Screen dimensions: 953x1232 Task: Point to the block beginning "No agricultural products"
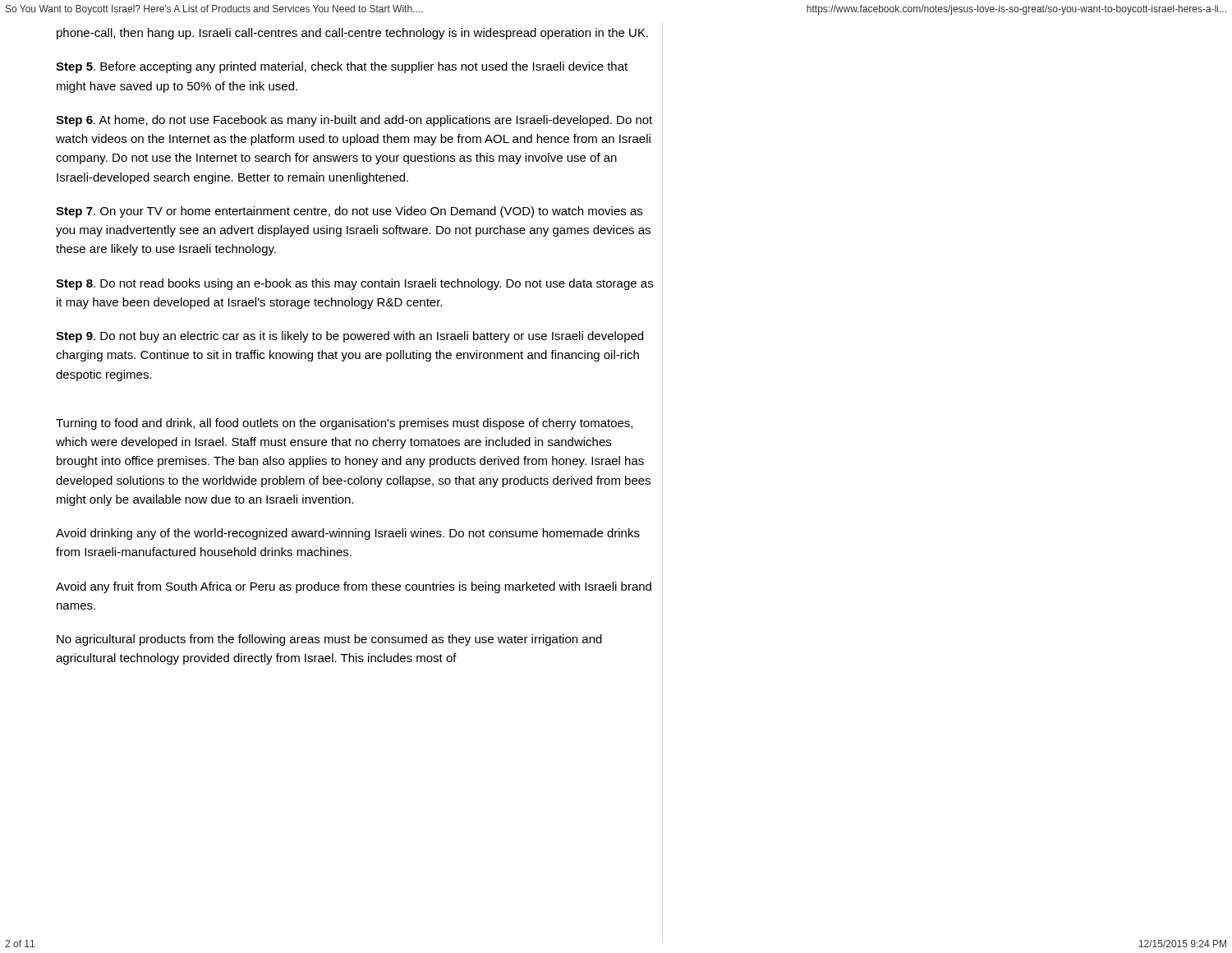pos(329,648)
